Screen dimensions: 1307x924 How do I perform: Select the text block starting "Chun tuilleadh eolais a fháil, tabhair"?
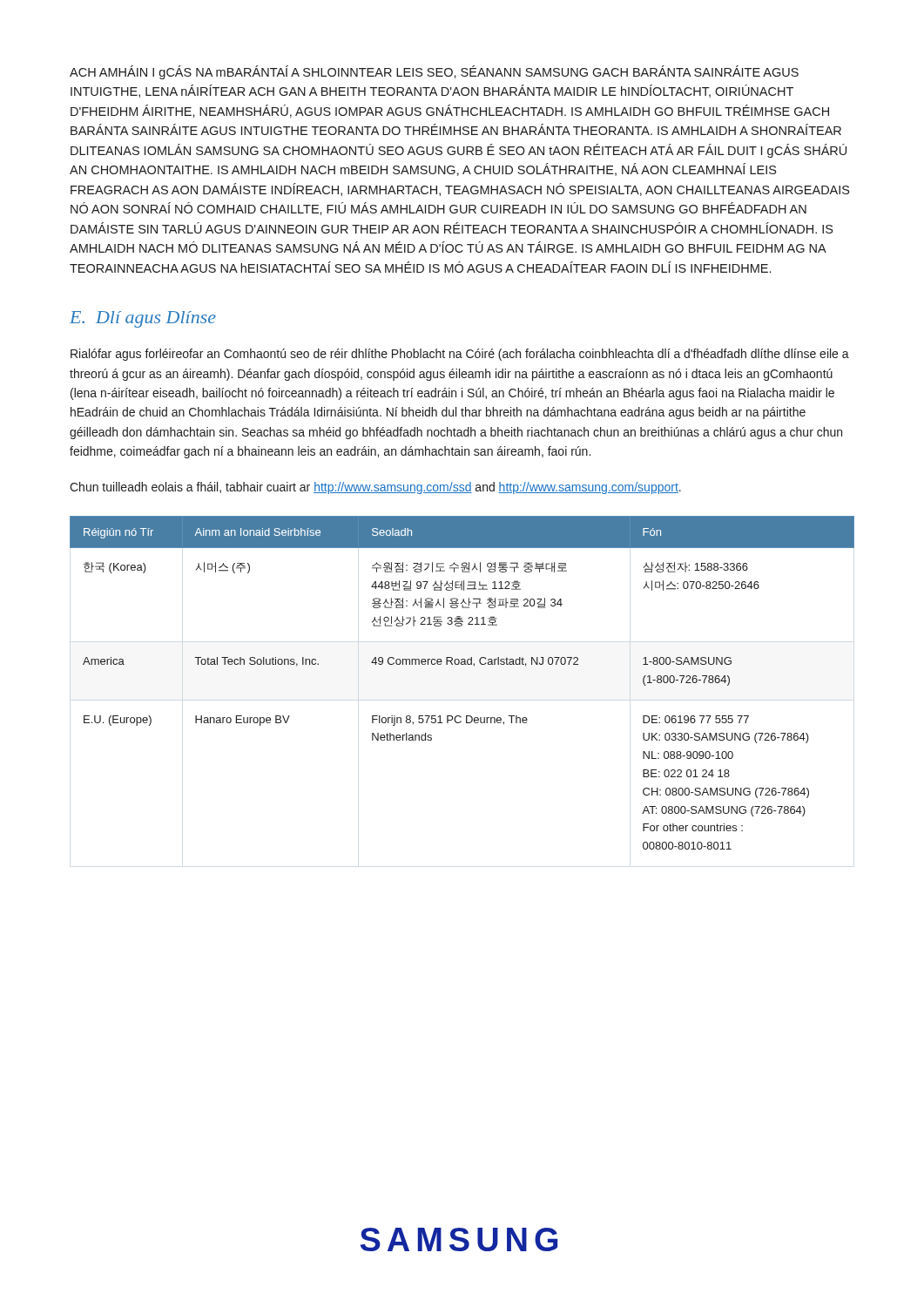point(376,487)
